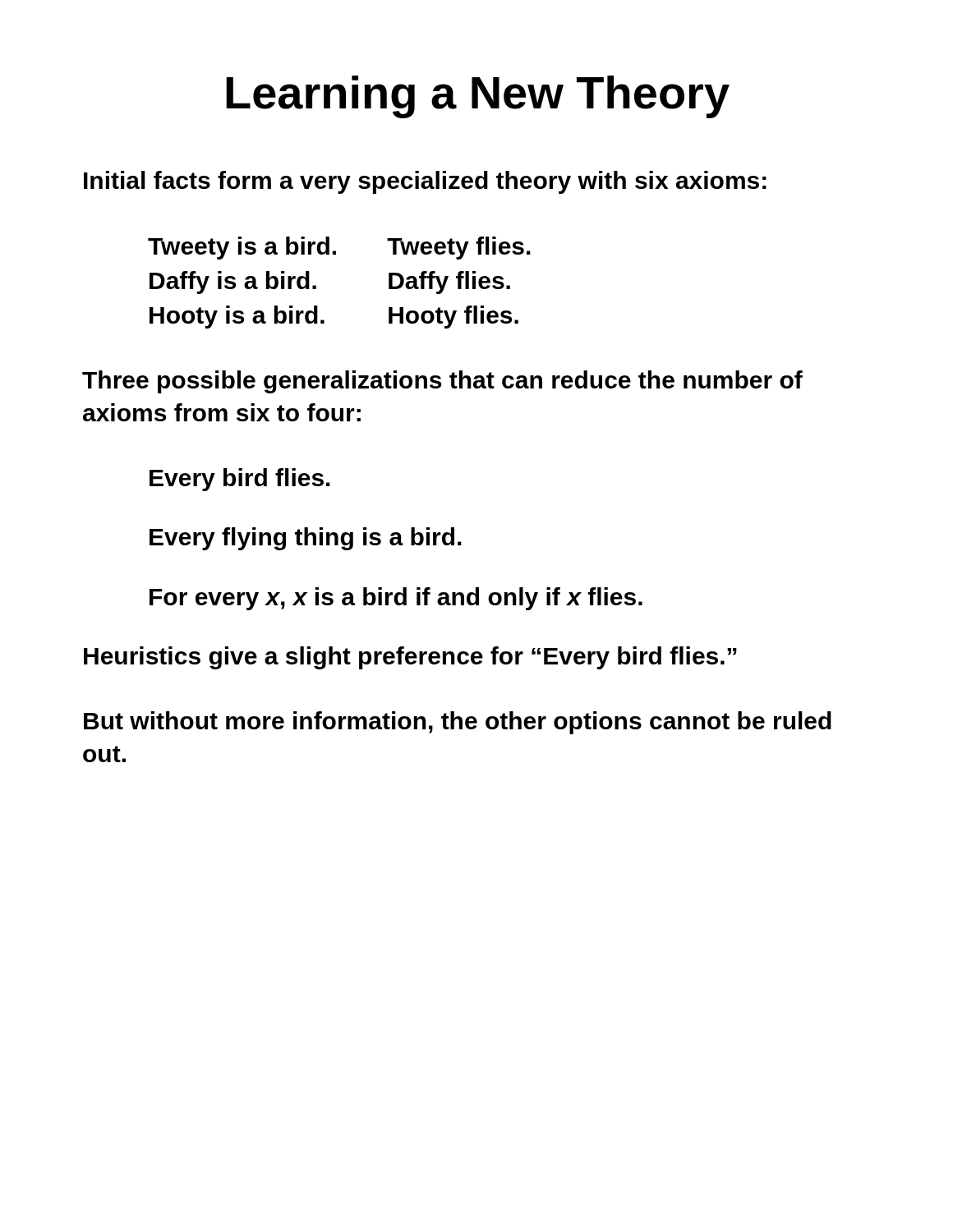Locate the element starting "For every x, x is a bird"
The height and width of the screenshot is (1232, 953).
coord(396,596)
